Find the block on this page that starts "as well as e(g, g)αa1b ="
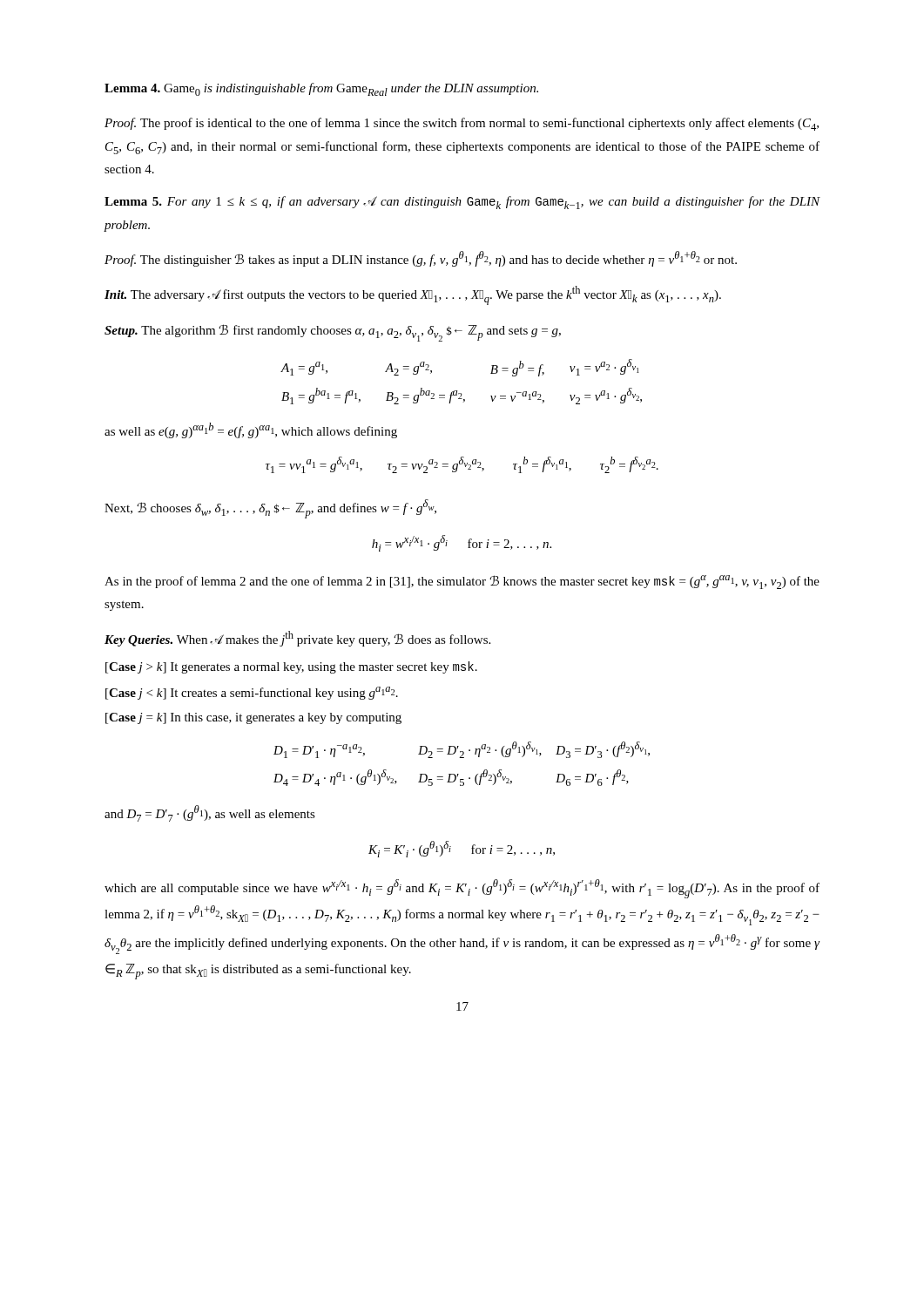Image resolution: width=924 pixels, height=1307 pixels. click(251, 430)
